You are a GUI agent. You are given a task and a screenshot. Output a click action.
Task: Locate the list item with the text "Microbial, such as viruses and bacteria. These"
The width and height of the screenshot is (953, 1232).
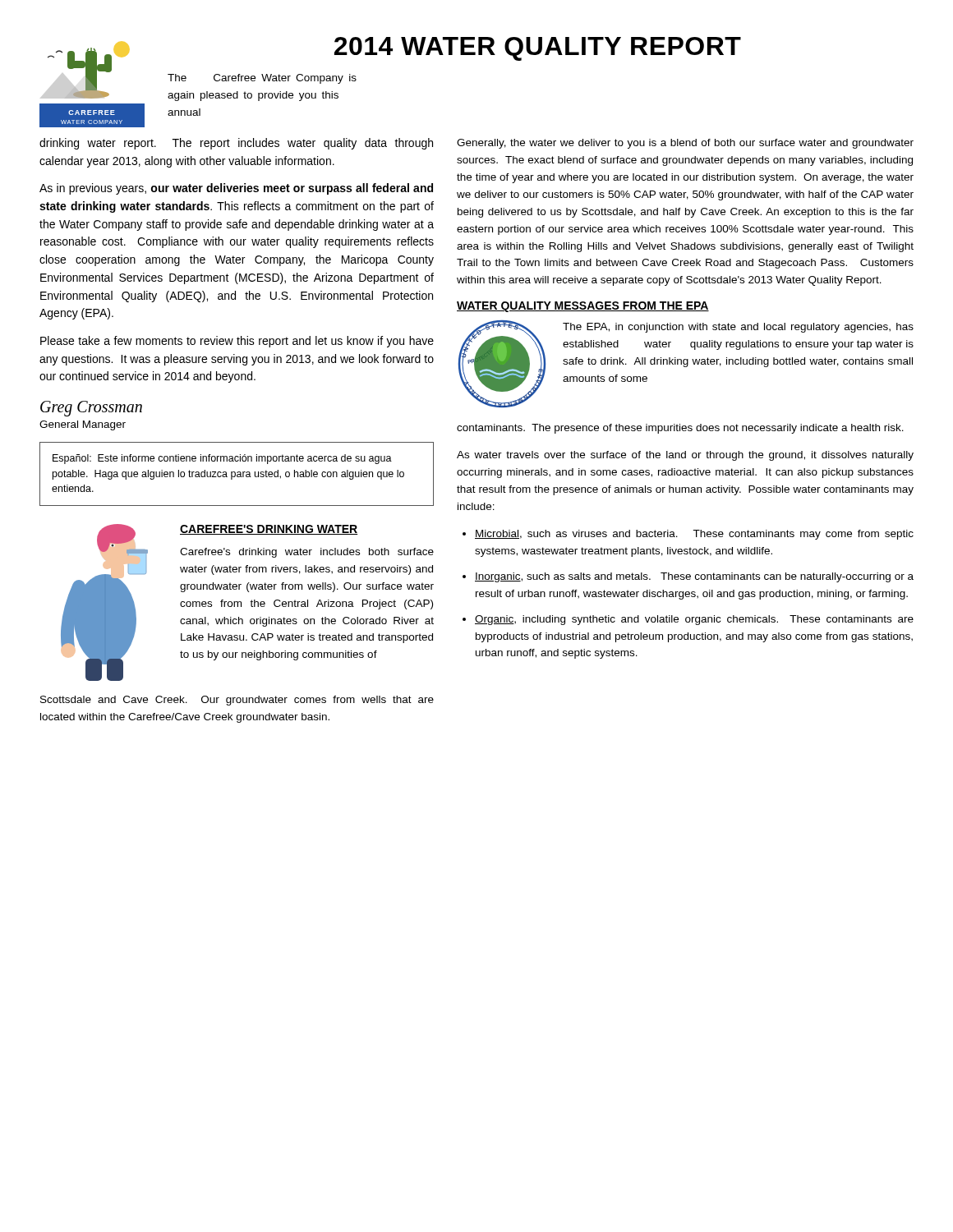694,542
